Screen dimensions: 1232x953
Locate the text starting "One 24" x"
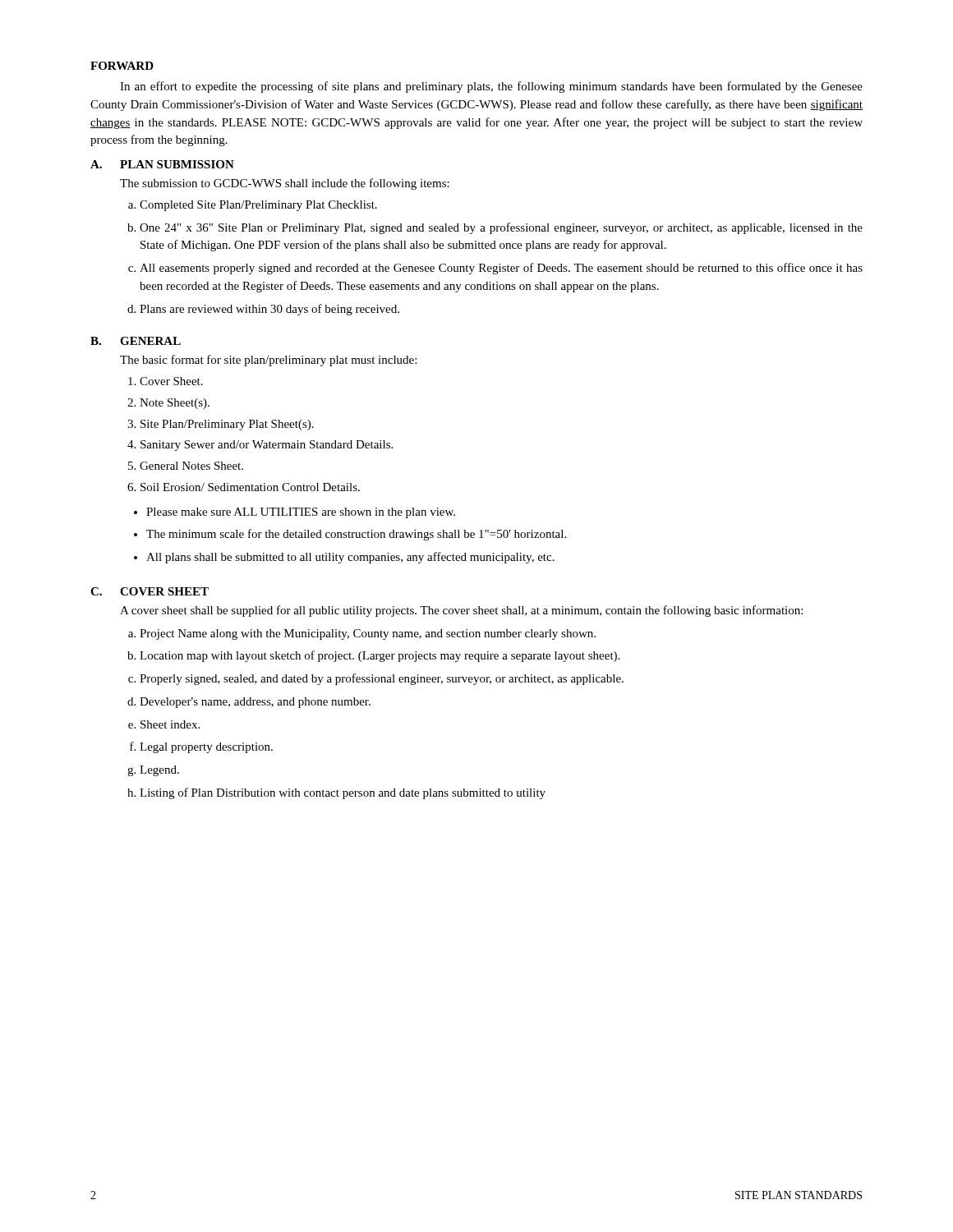pyautogui.click(x=501, y=236)
